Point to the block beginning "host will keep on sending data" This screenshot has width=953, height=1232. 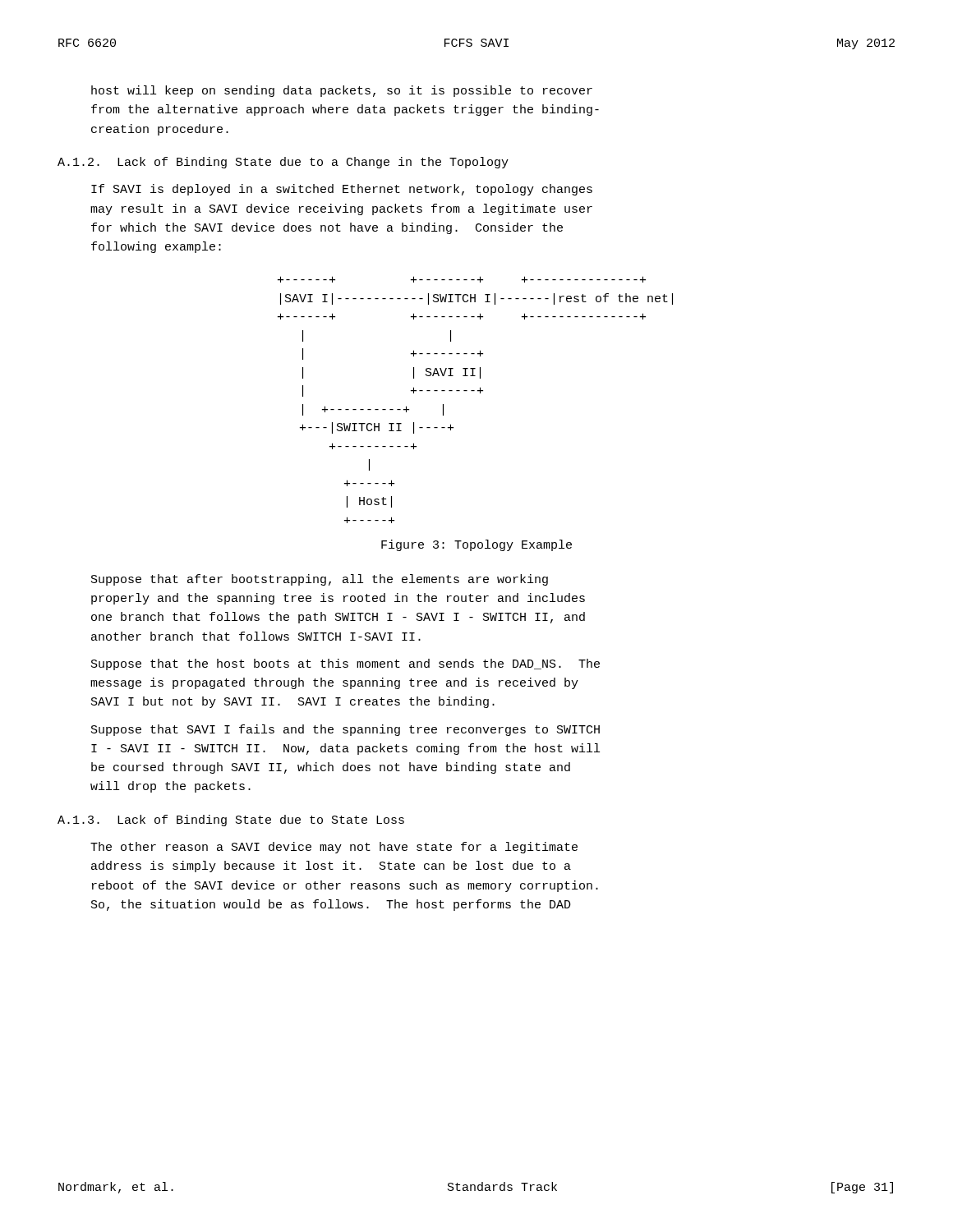pos(346,111)
